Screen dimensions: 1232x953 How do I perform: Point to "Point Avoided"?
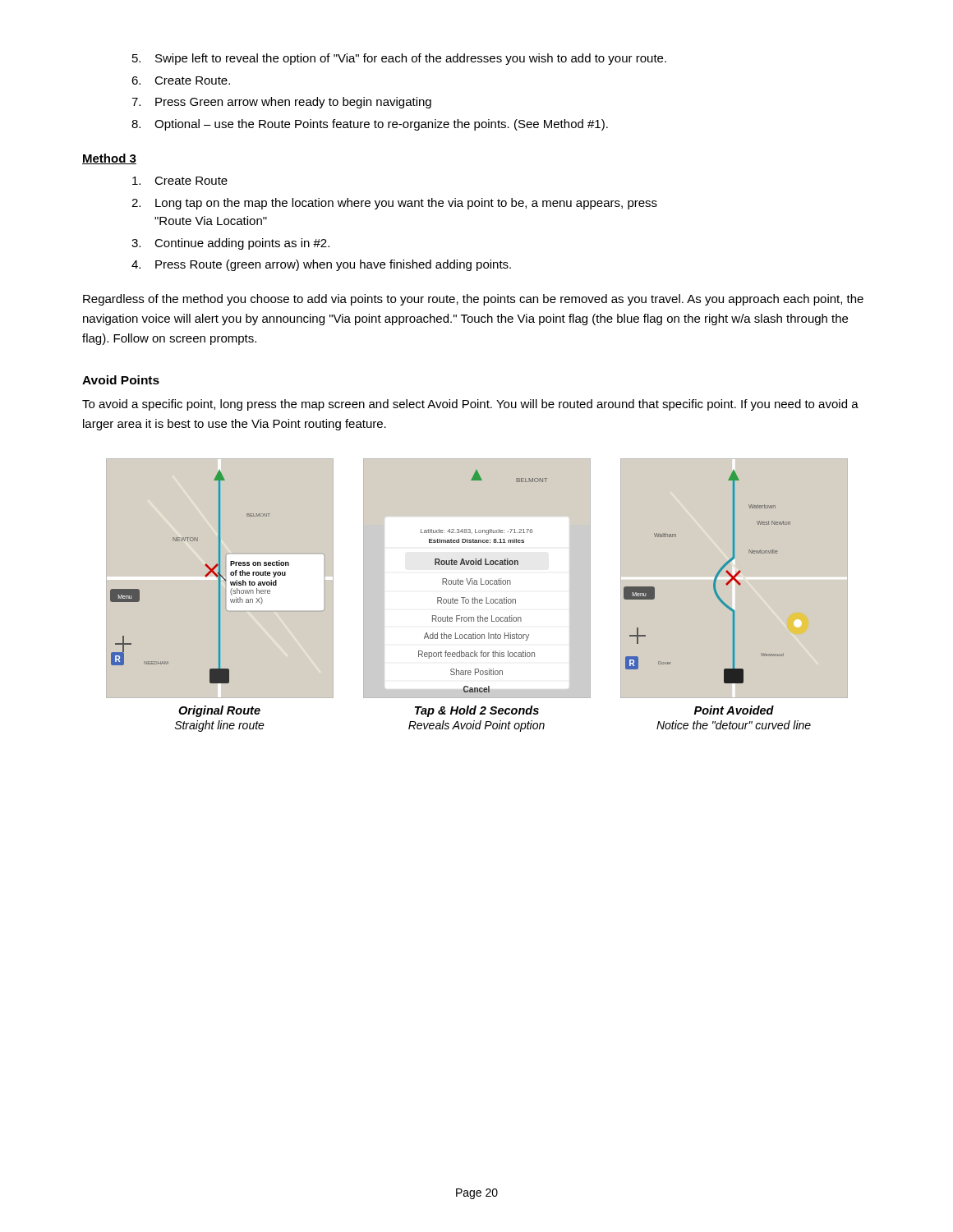pyautogui.click(x=734, y=710)
